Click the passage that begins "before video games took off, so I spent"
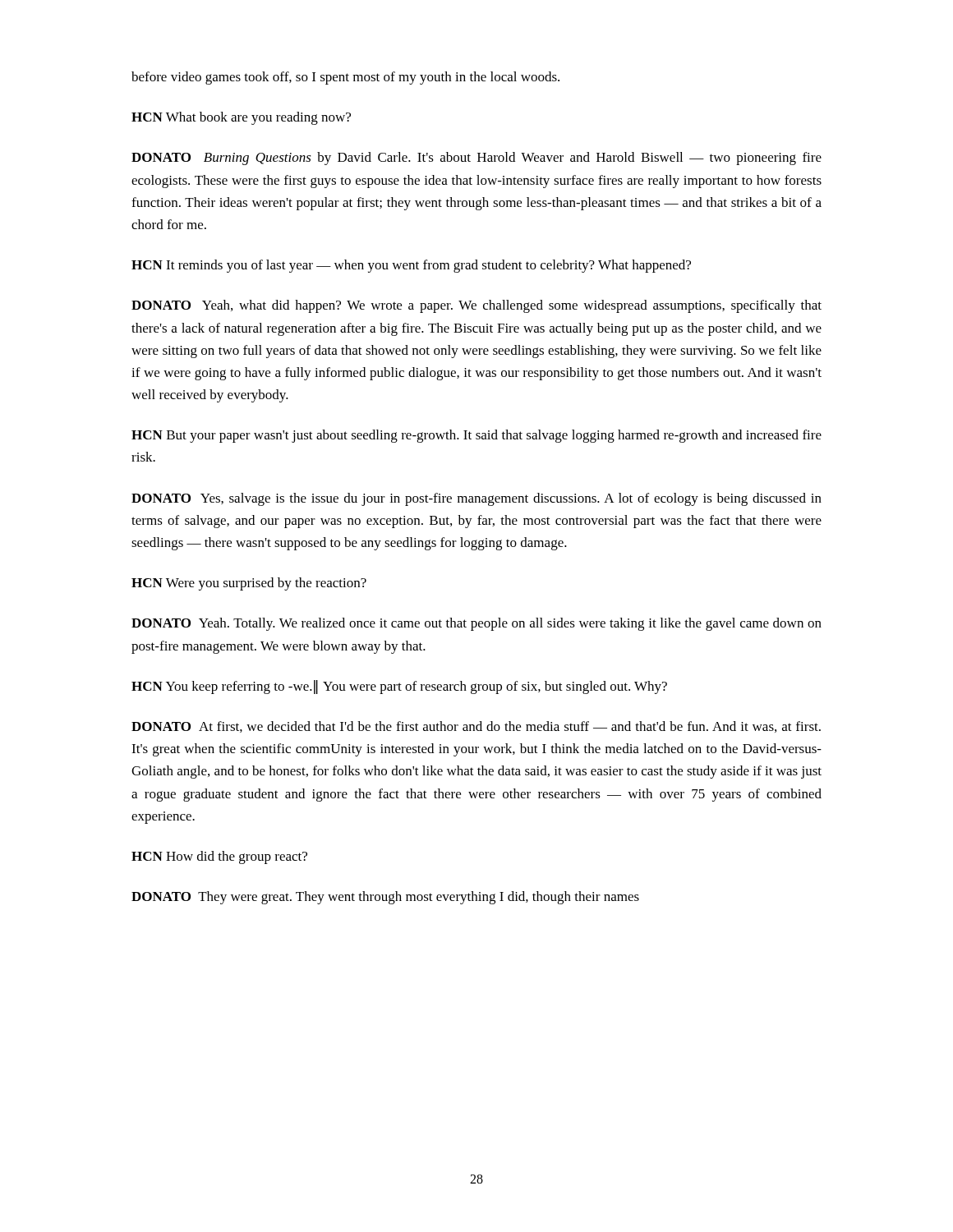The image size is (953, 1232). click(x=346, y=77)
